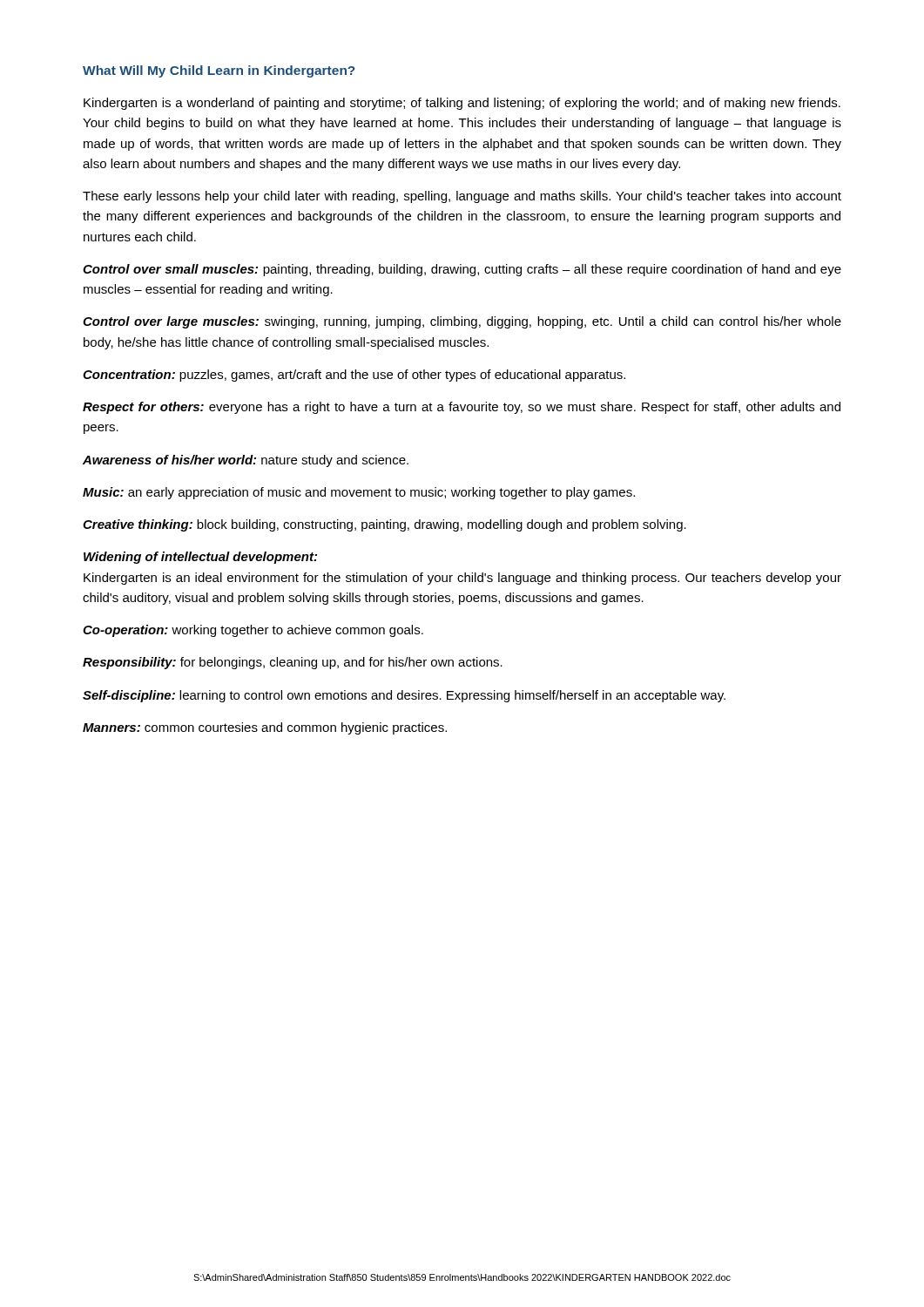The image size is (924, 1307).
Task: Find the region starting "These early lessons"
Action: 462,216
